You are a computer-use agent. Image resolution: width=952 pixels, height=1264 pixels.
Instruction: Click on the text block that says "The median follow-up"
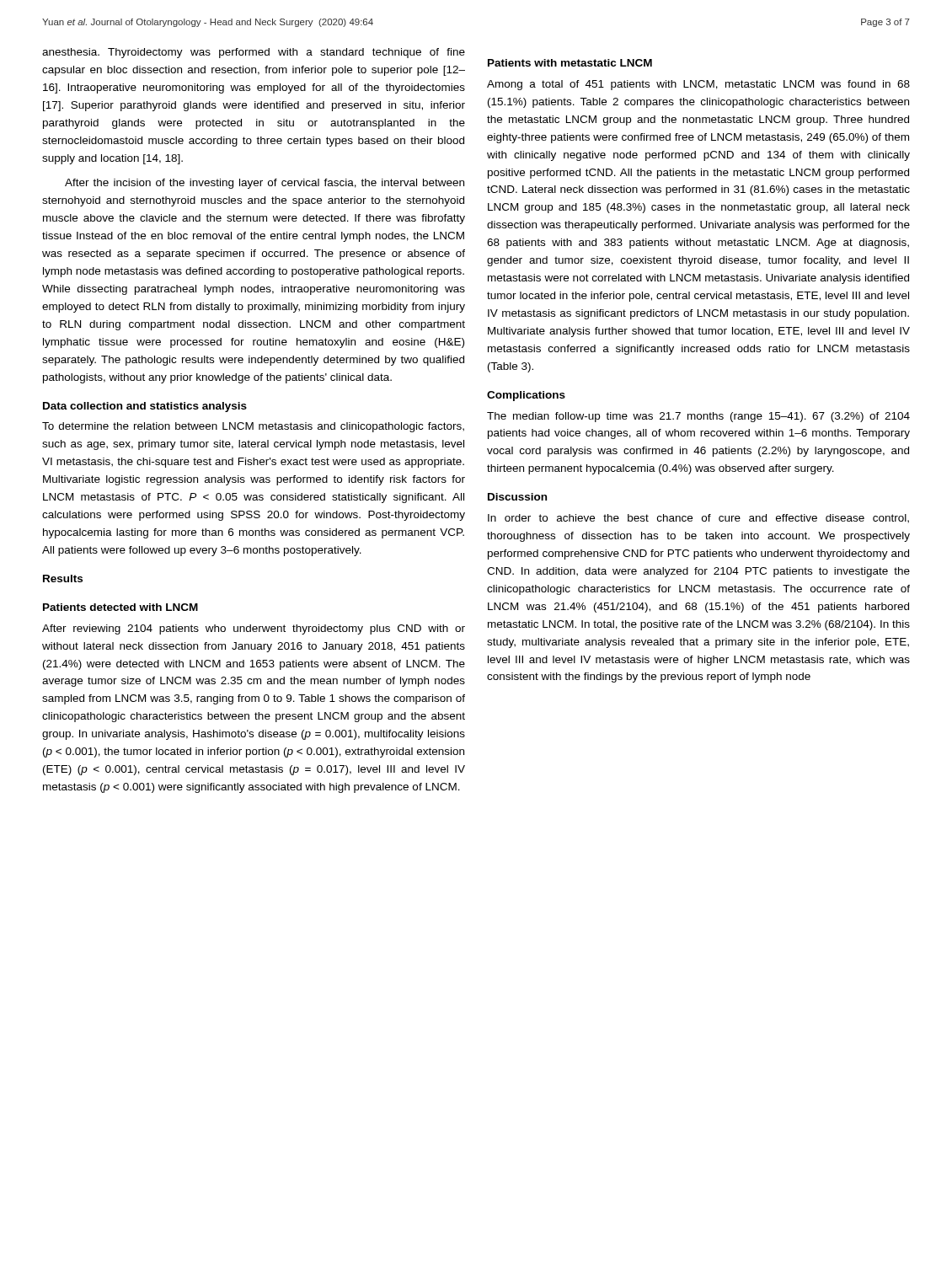coord(698,443)
